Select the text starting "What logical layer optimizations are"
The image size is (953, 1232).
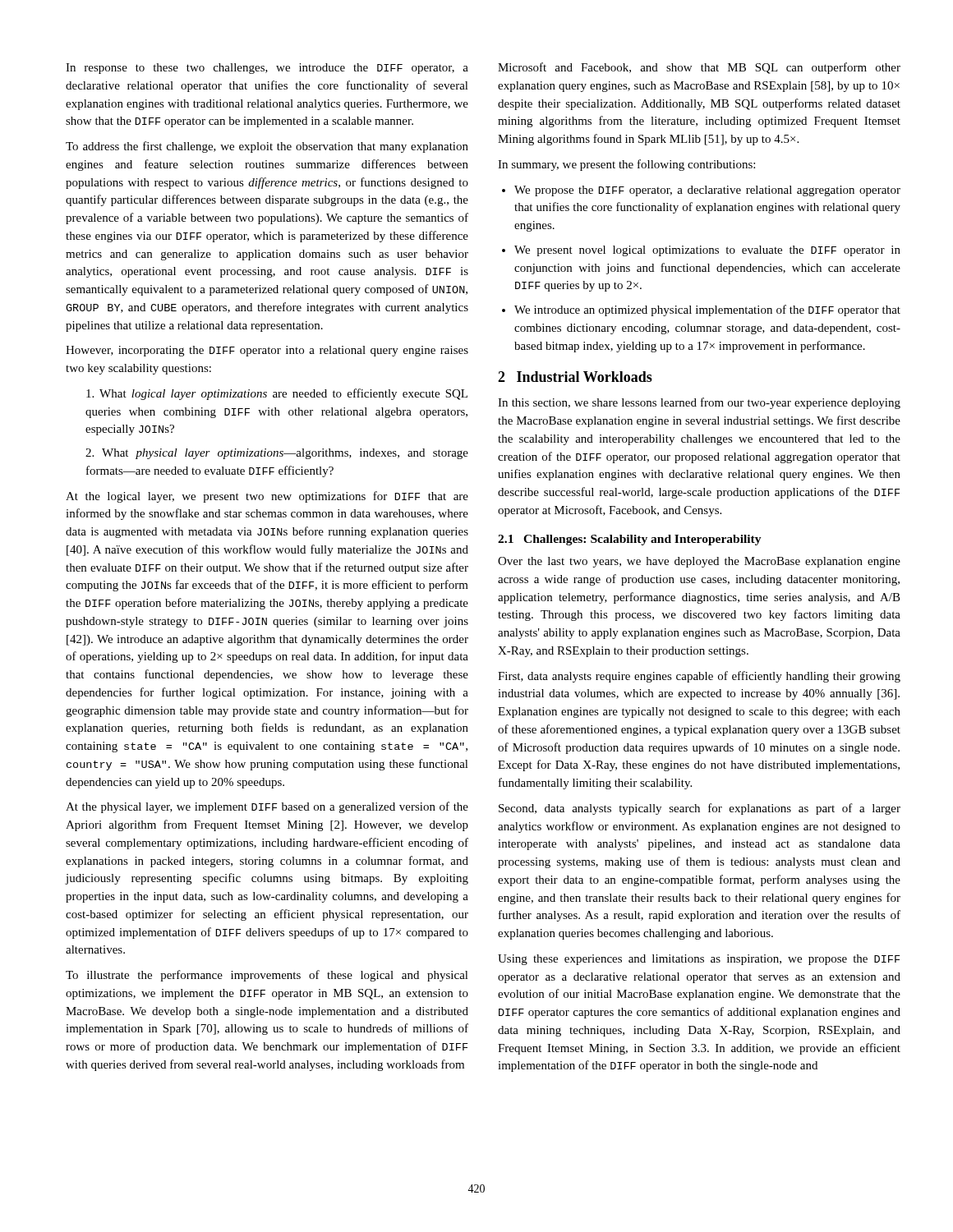click(277, 412)
